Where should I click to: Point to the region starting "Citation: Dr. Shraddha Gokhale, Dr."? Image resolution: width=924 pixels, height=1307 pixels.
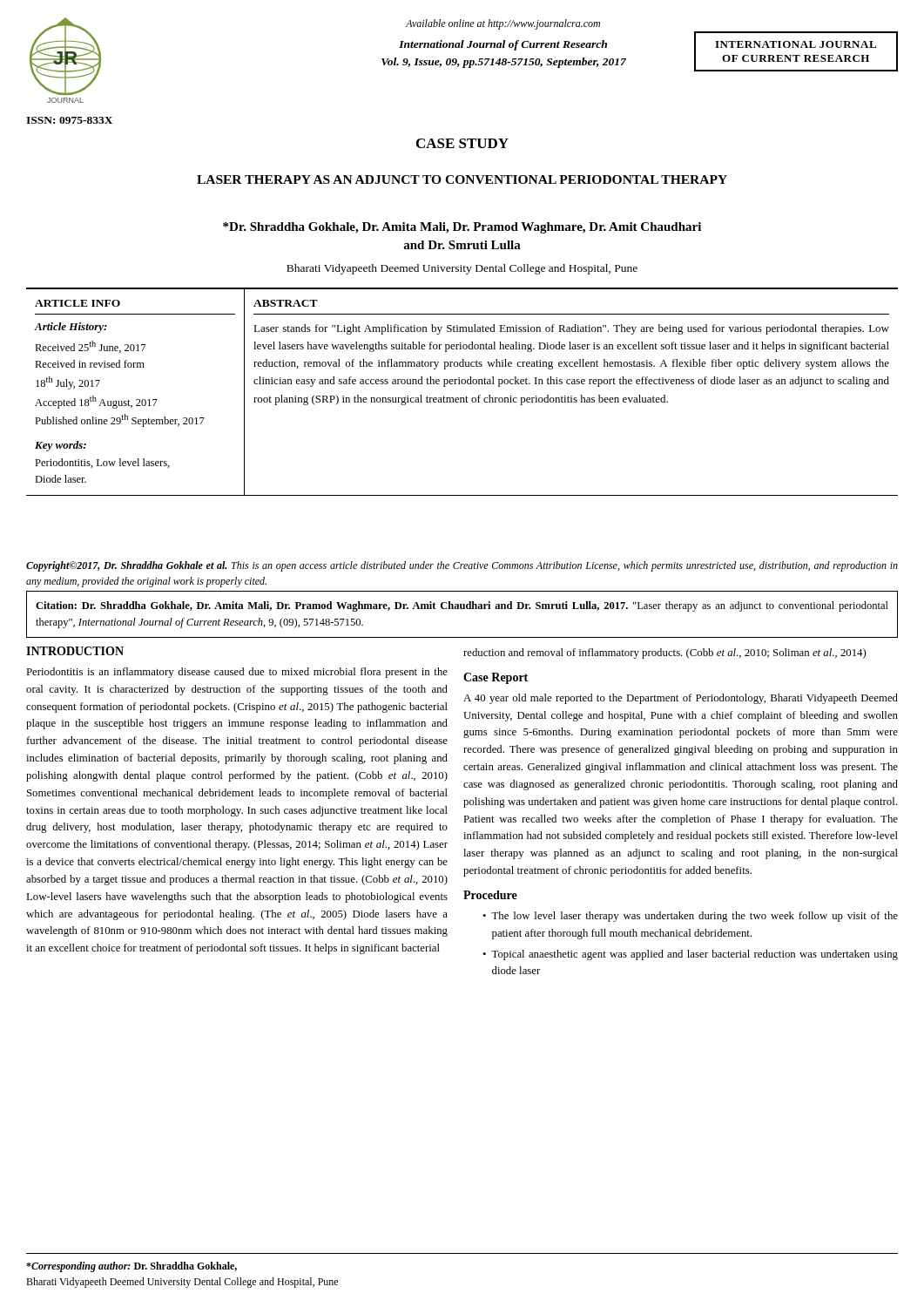[462, 614]
